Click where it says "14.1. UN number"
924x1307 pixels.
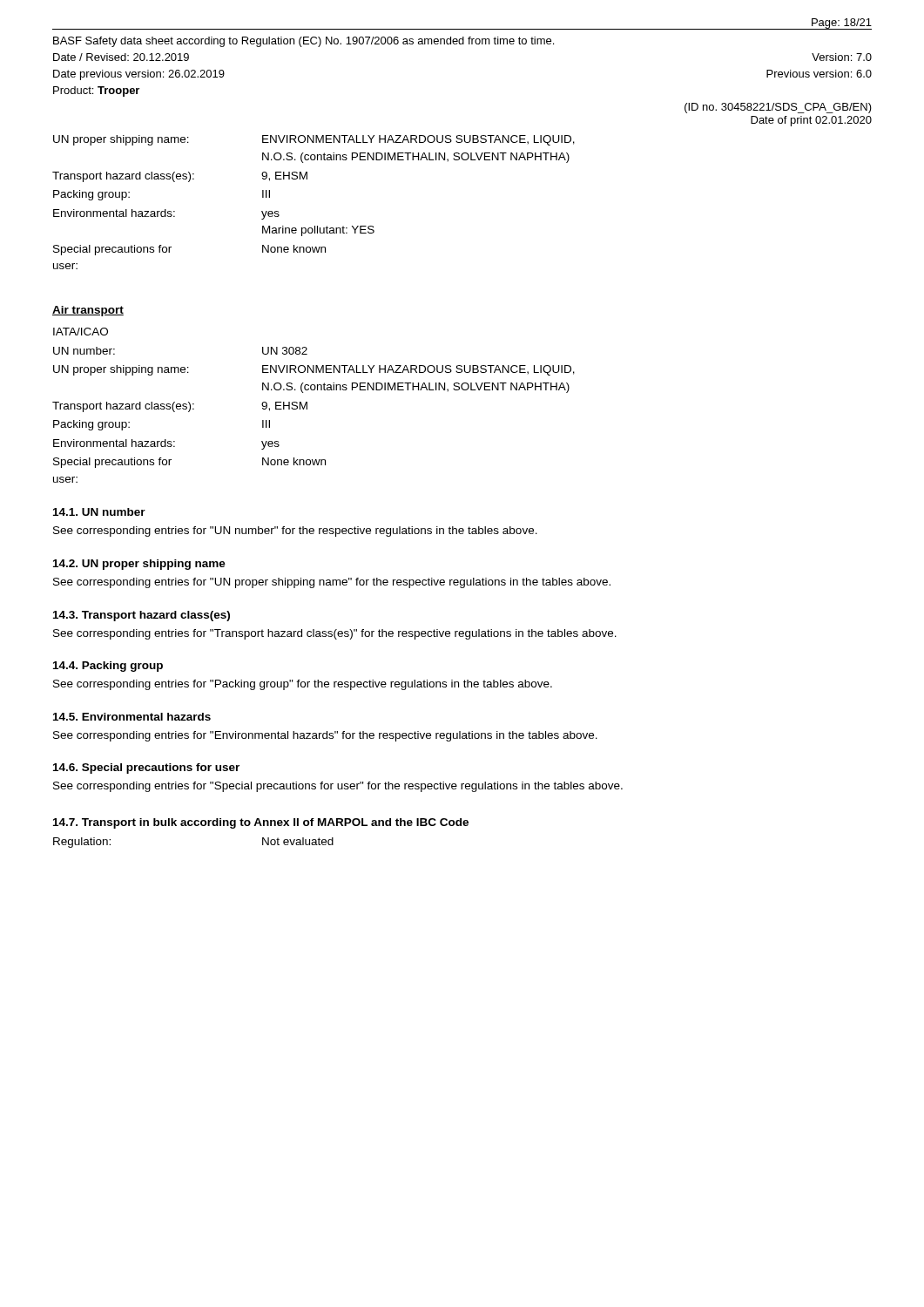(99, 512)
